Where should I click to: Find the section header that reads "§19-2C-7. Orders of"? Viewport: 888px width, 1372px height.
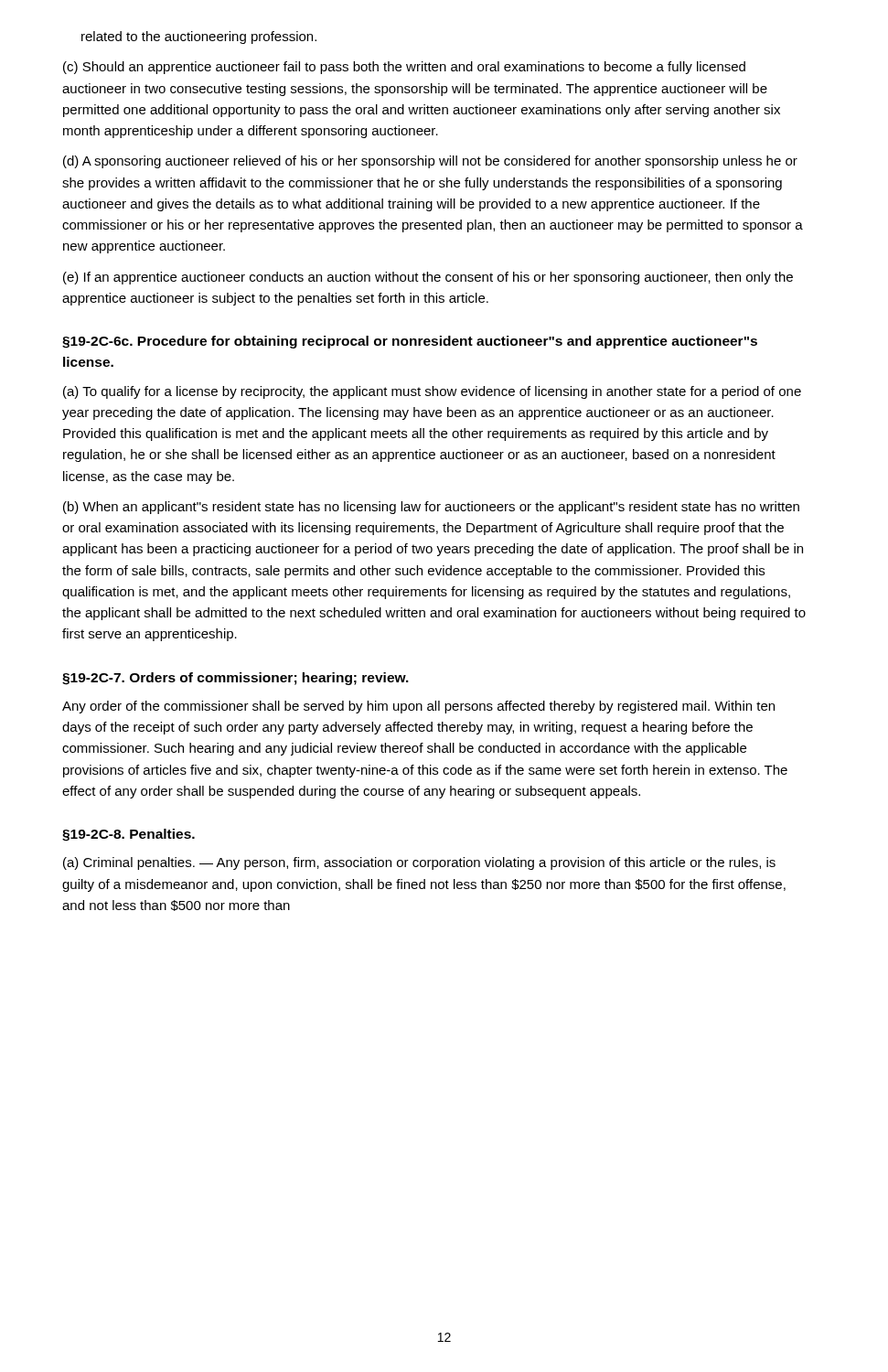pyautogui.click(x=236, y=677)
